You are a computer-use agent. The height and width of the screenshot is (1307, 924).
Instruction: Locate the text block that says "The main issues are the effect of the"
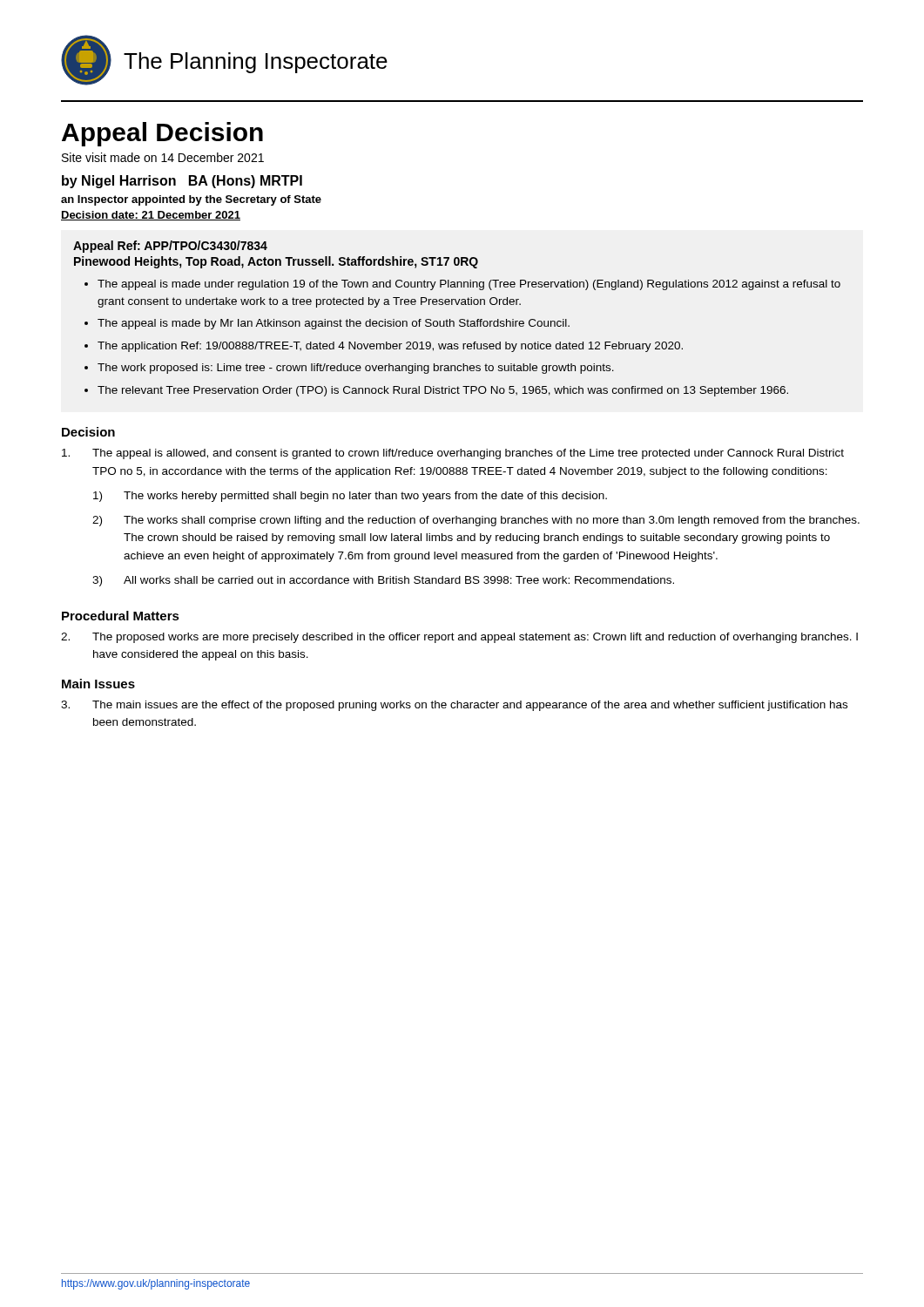[x=462, y=713]
